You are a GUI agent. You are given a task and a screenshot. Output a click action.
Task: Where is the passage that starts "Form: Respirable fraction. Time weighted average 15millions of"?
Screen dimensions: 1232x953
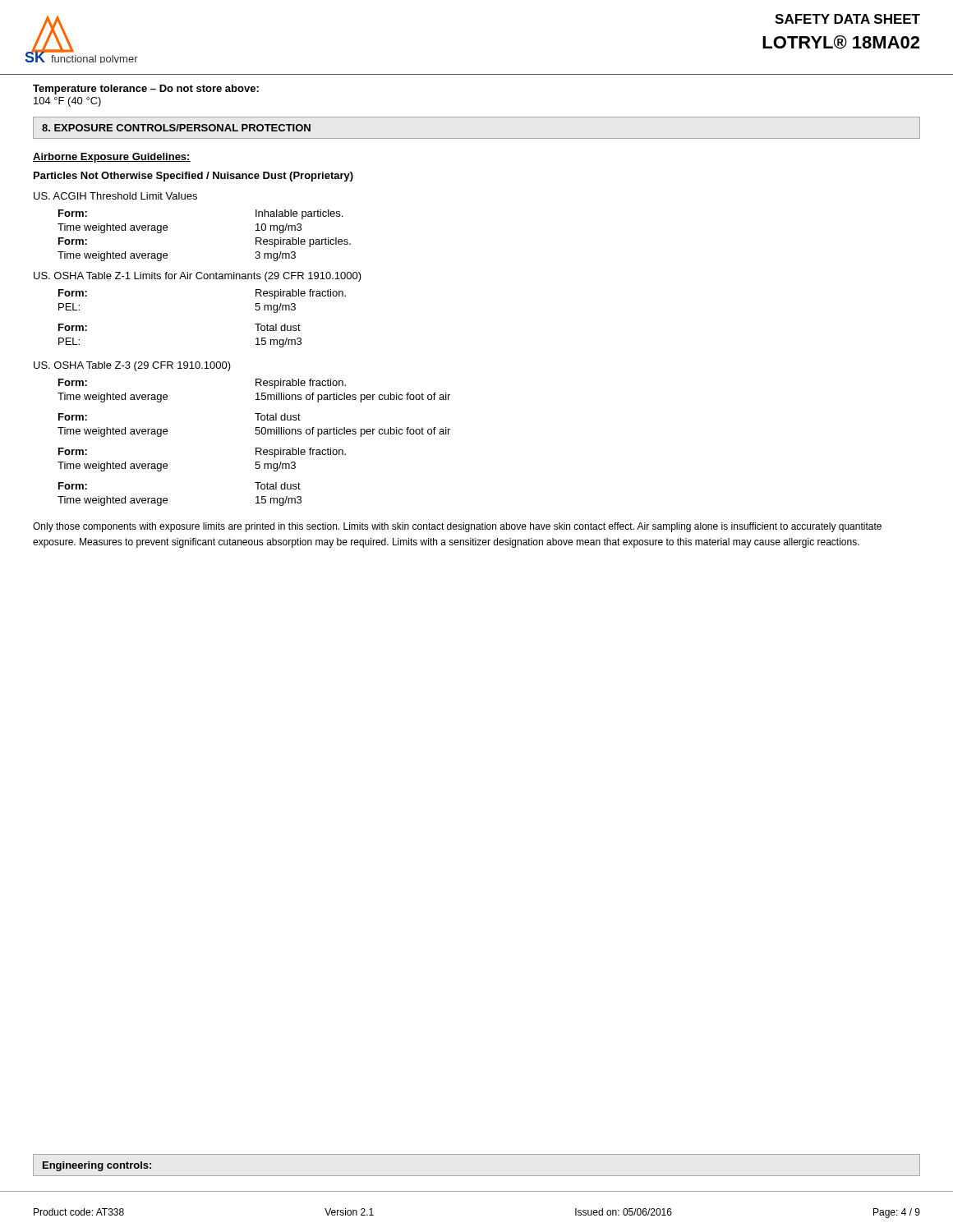[254, 391]
